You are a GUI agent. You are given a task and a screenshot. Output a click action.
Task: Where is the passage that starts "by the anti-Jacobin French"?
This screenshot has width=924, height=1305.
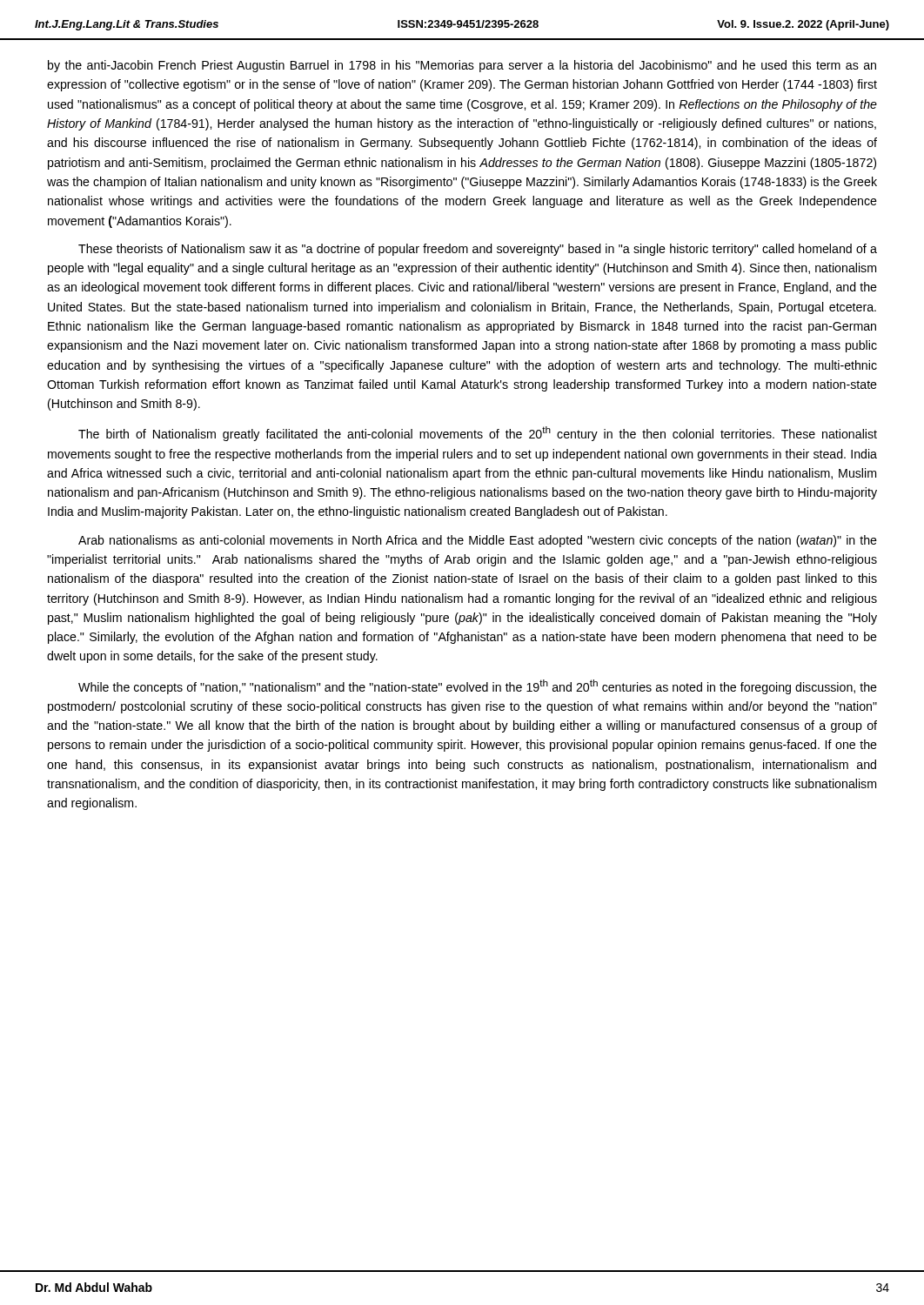tap(462, 143)
